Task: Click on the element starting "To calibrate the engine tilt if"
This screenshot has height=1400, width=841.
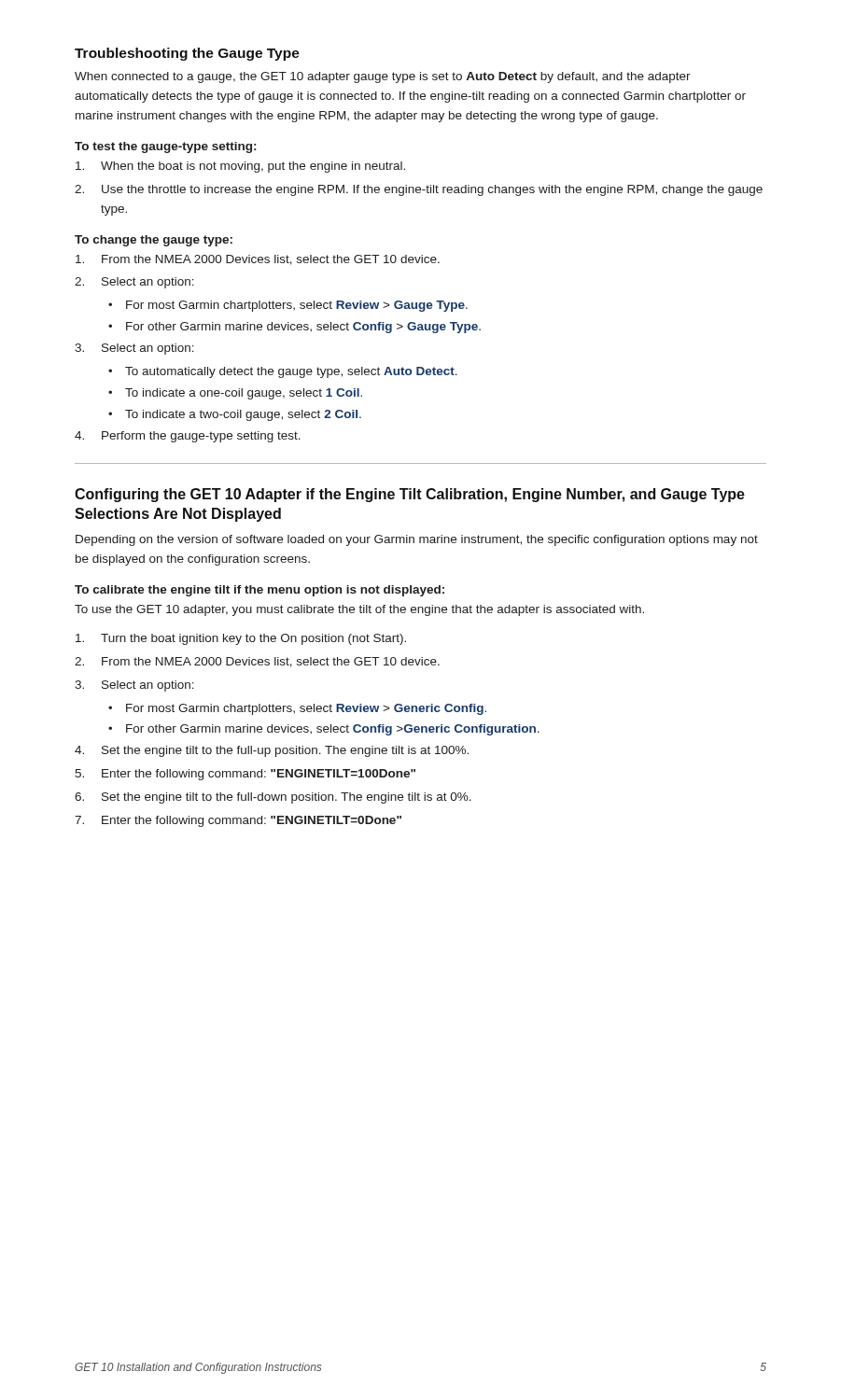Action: pos(260,589)
